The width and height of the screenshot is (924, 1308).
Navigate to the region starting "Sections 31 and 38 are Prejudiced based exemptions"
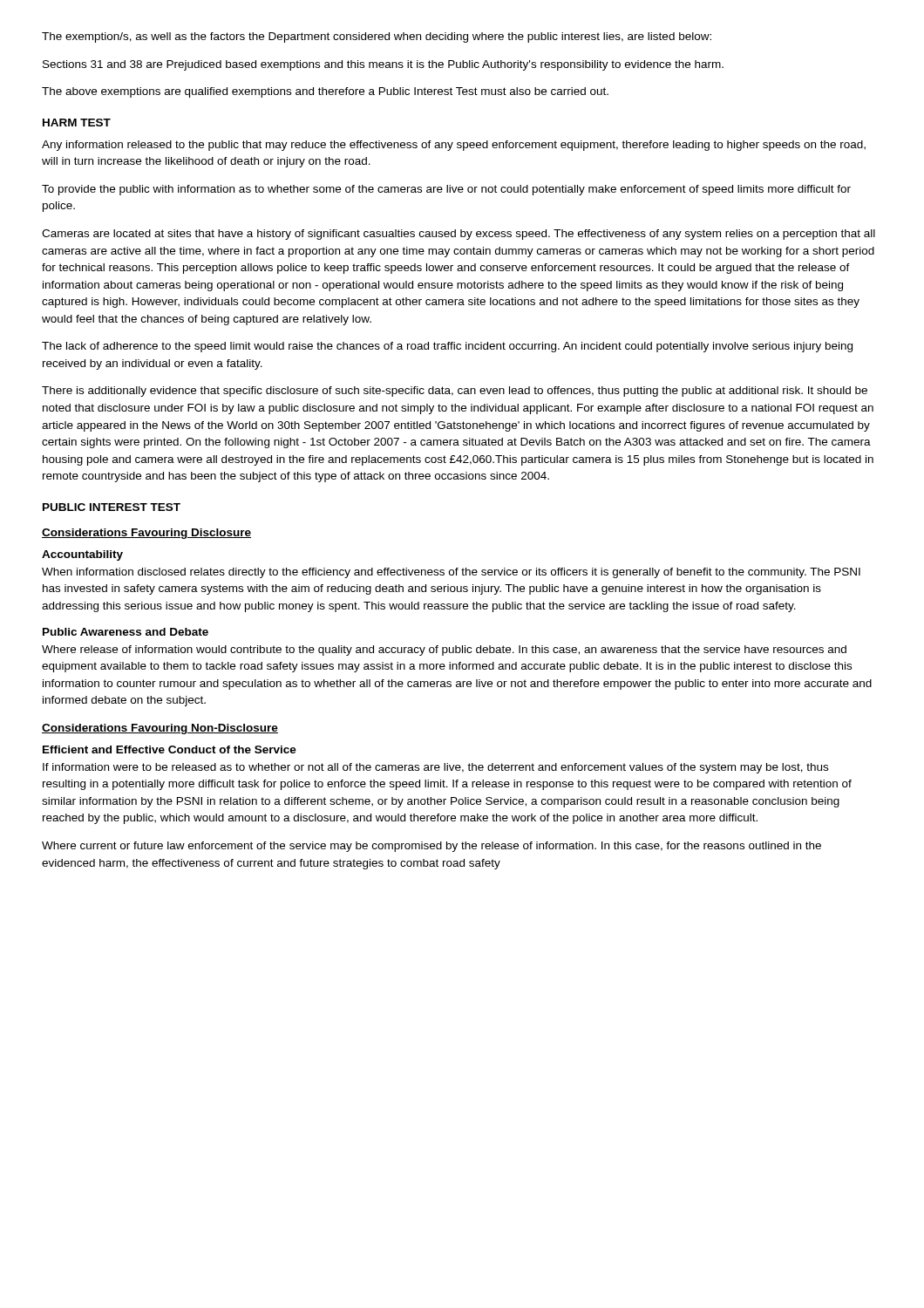point(459,64)
